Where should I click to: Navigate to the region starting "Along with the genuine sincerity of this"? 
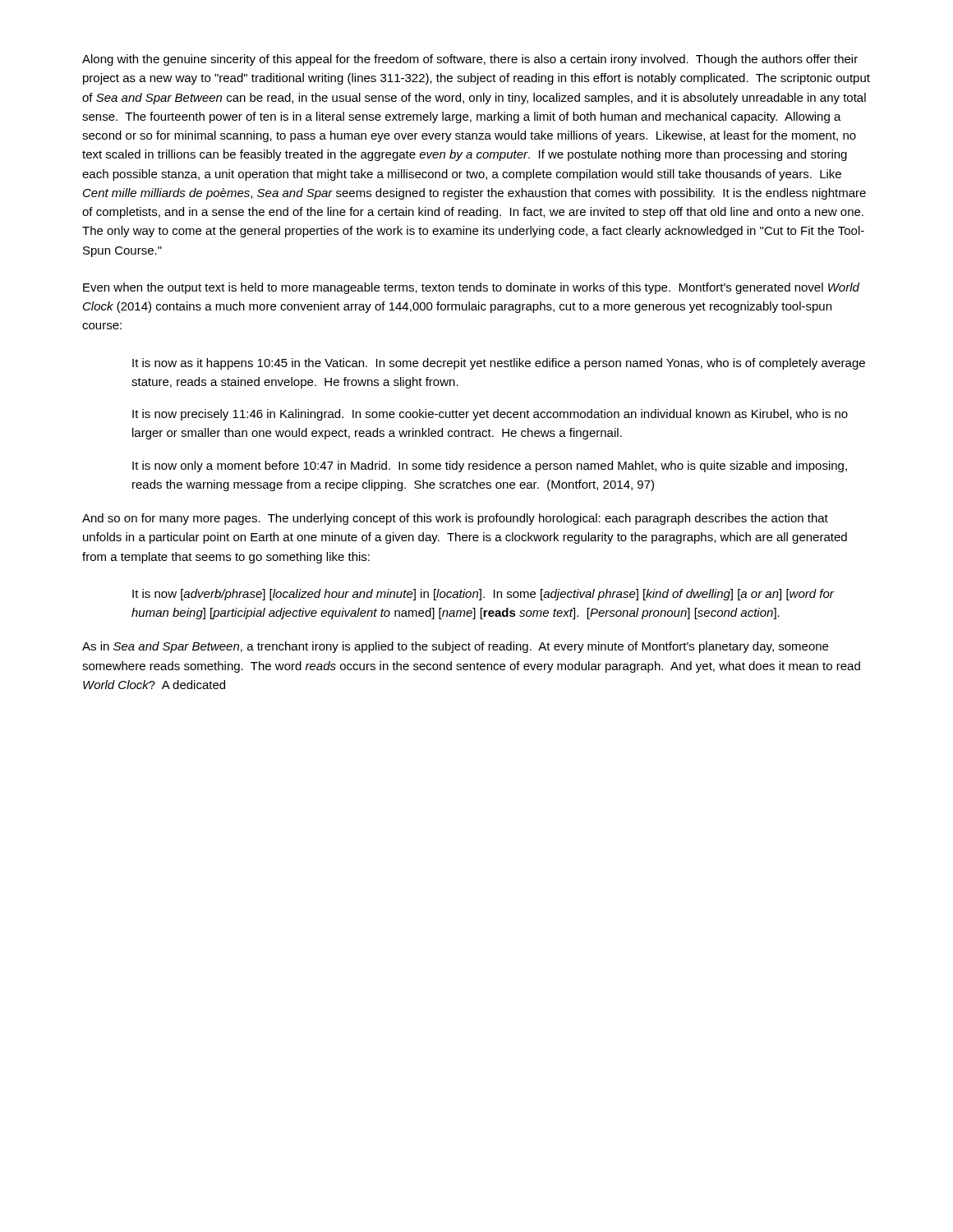point(476,154)
